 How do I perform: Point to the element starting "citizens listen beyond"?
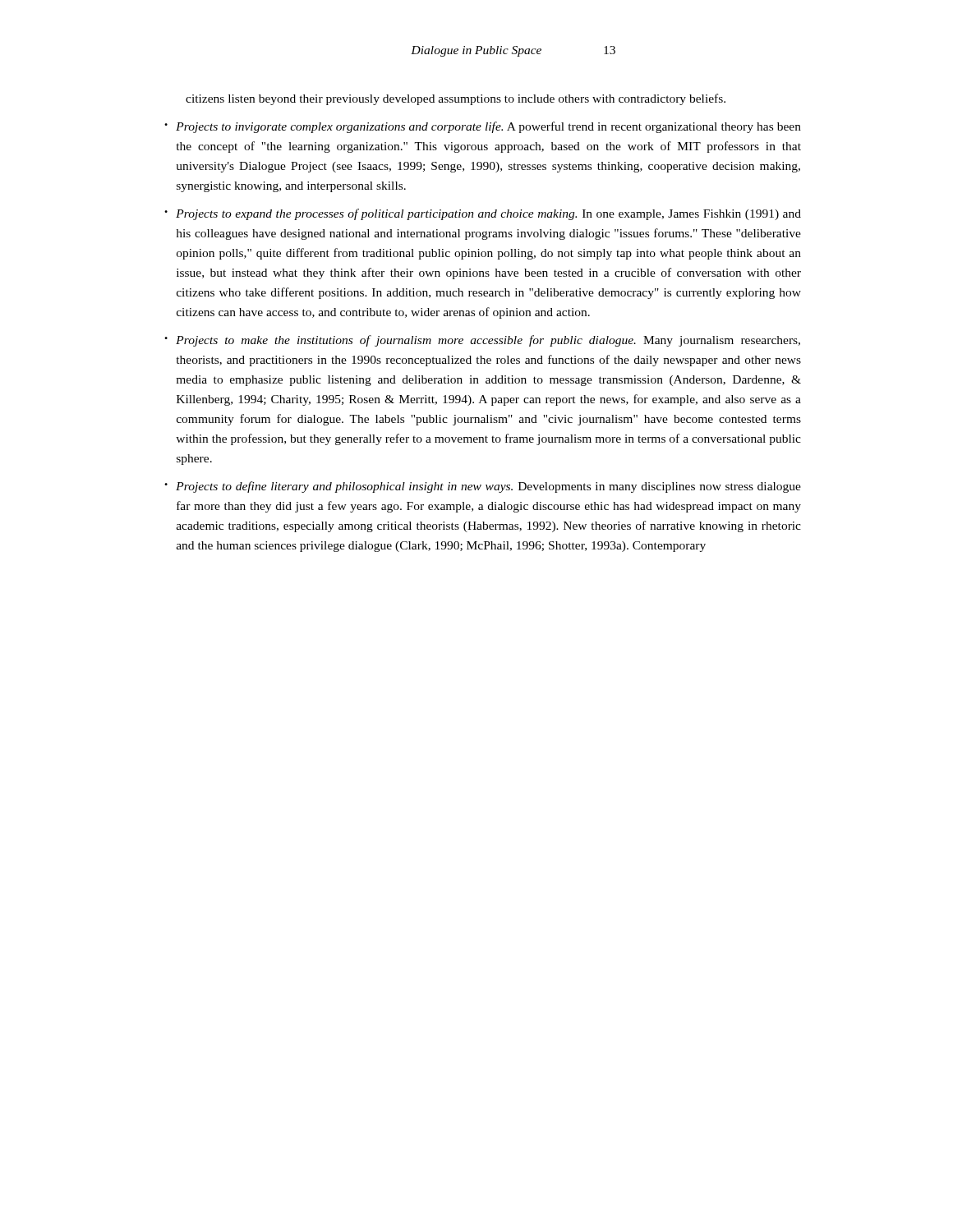(x=456, y=98)
